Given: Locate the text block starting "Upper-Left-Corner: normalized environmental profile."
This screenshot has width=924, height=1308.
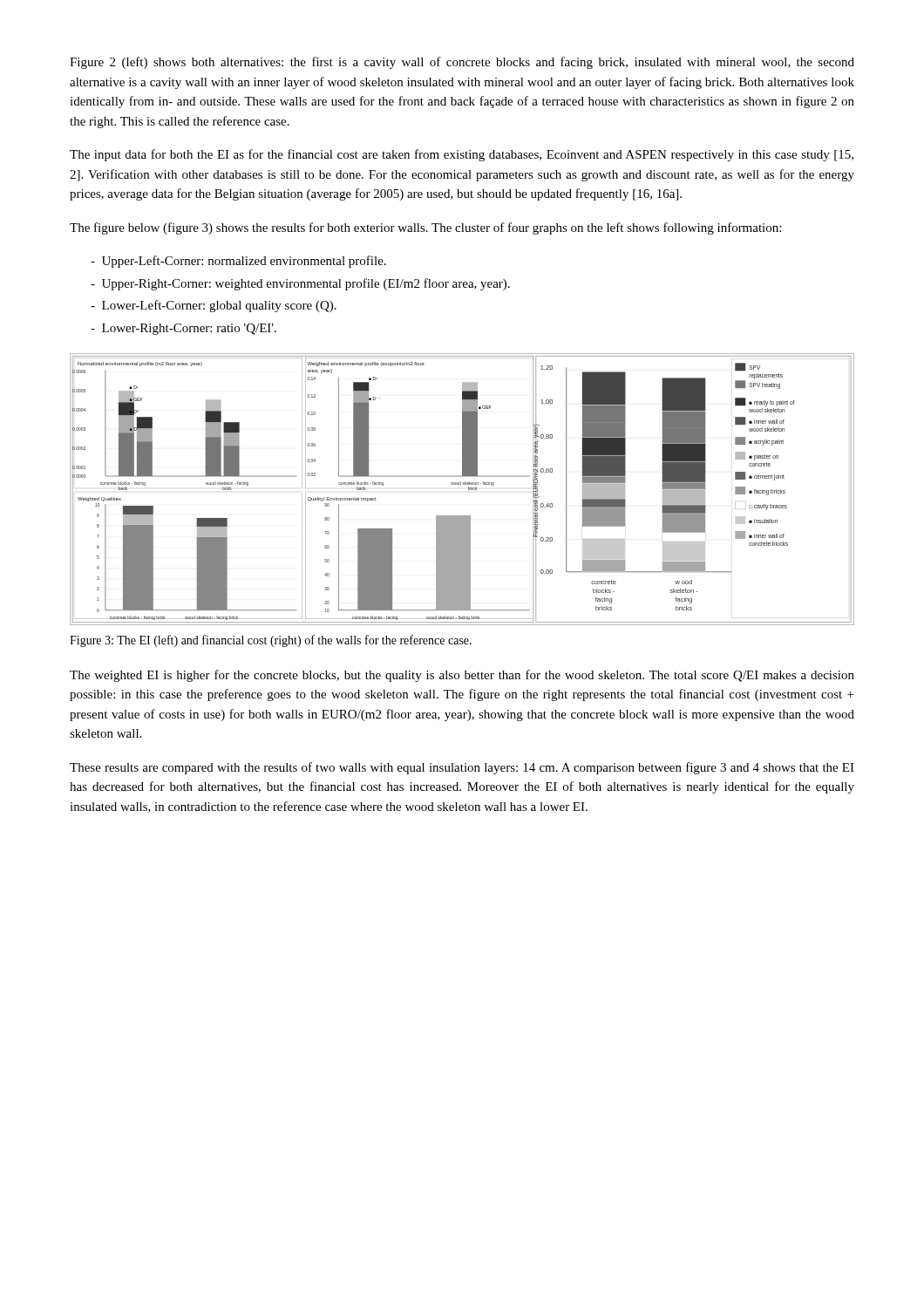Looking at the screenshot, I should tap(239, 261).
